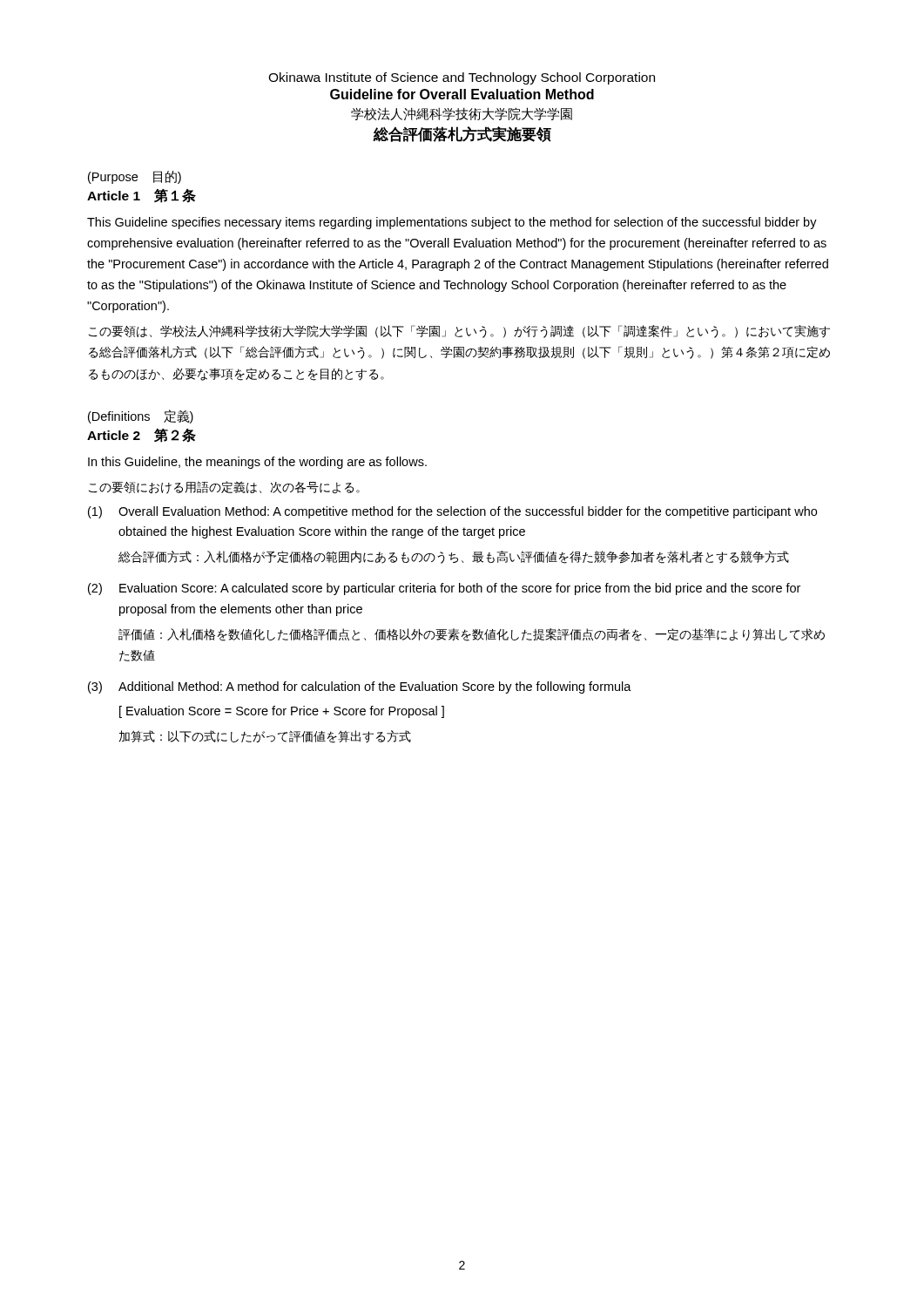Select the text starting "Okinawa Institute of Science and"
924x1307 pixels.
(x=462, y=77)
